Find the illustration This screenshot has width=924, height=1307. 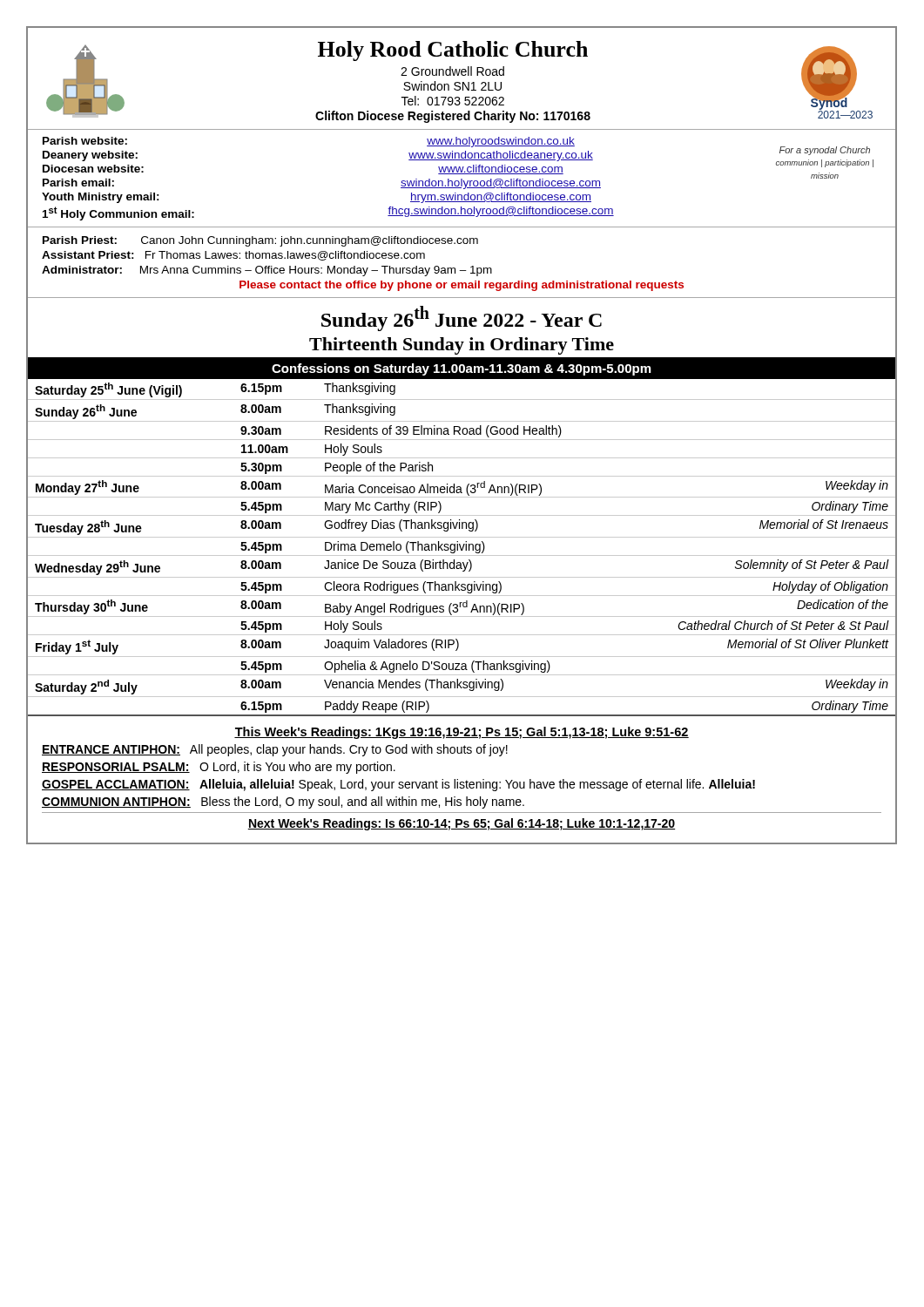point(90,80)
